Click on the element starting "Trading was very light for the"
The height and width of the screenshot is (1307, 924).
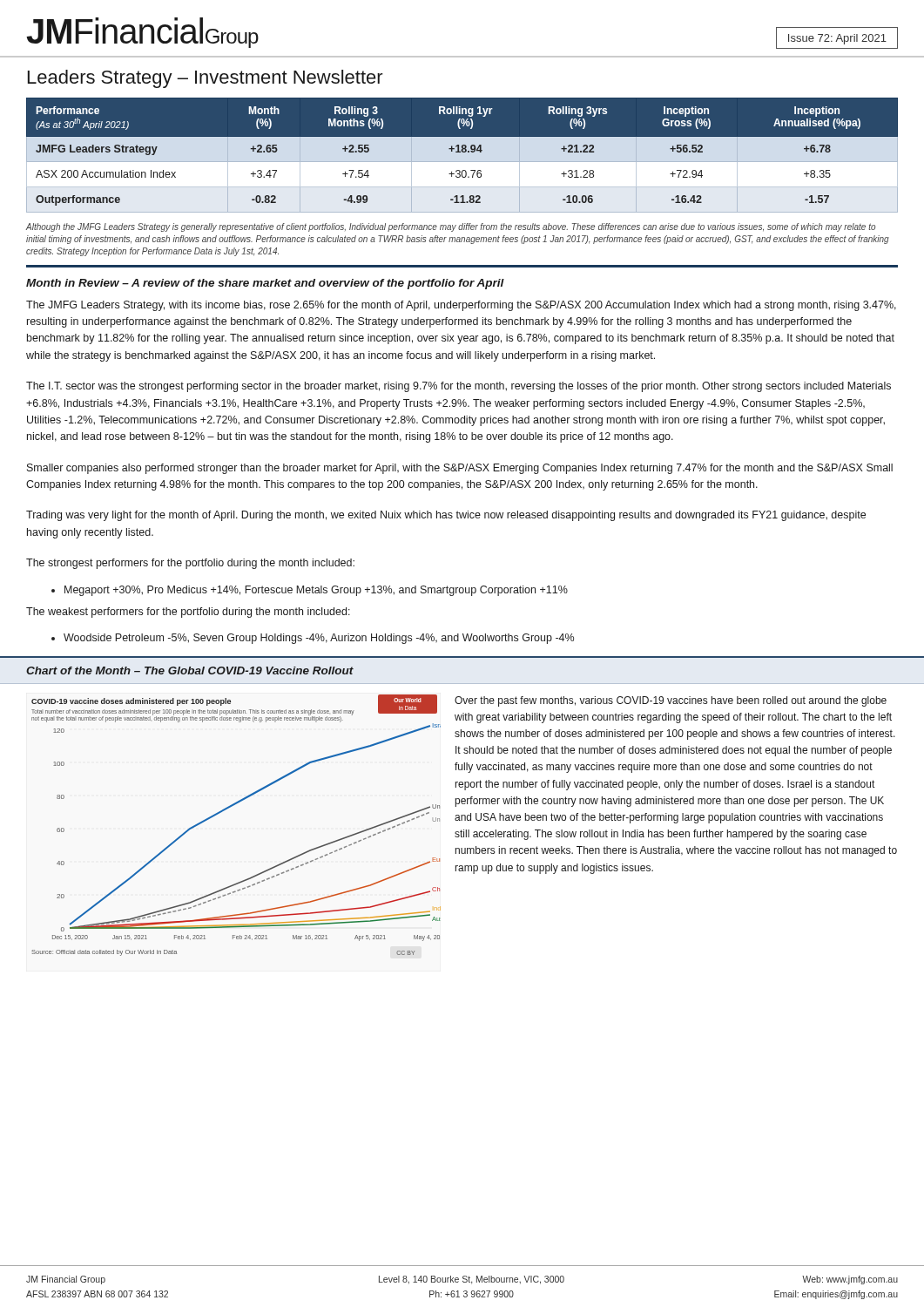coord(446,524)
